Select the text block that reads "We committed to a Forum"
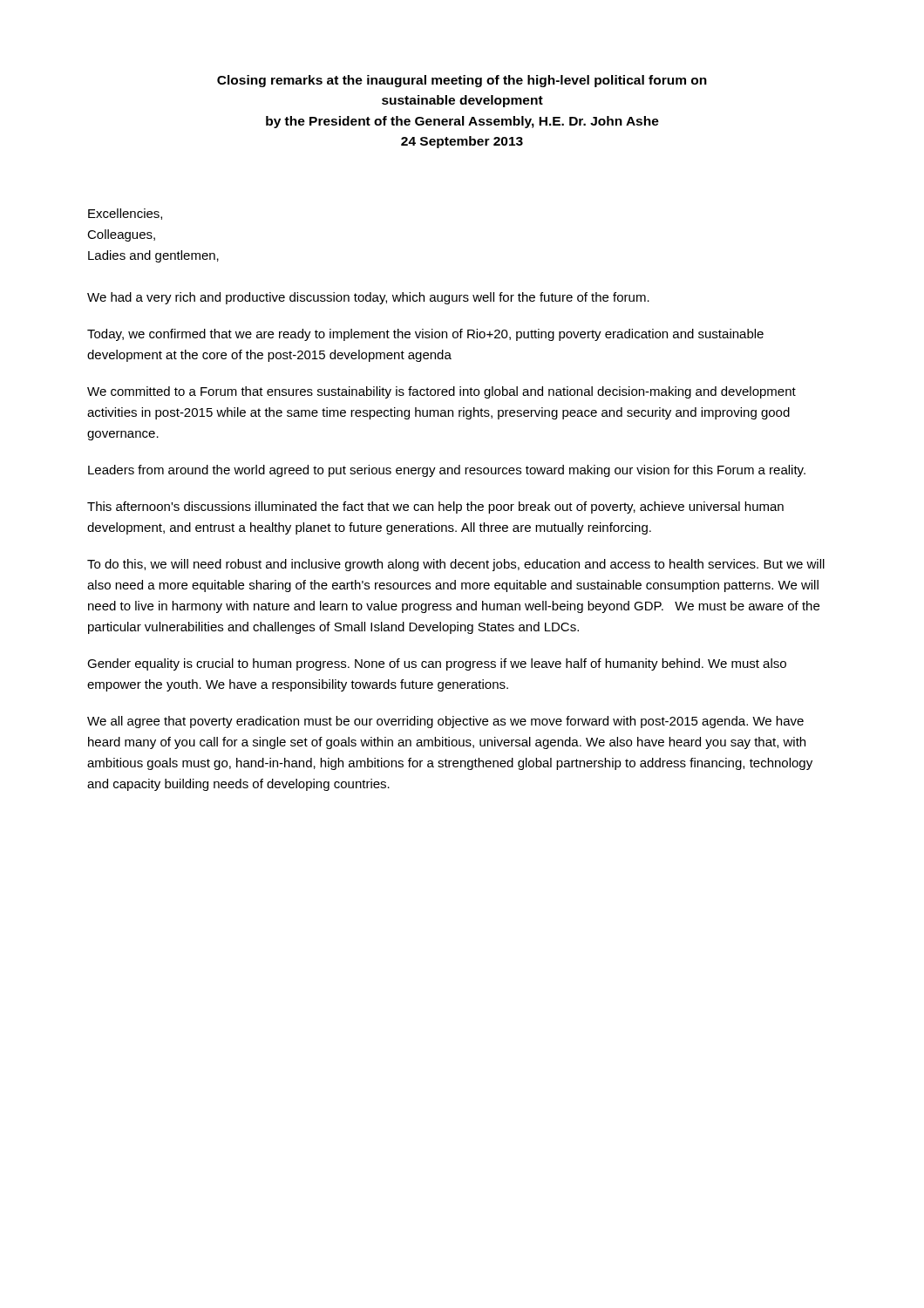 441,412
